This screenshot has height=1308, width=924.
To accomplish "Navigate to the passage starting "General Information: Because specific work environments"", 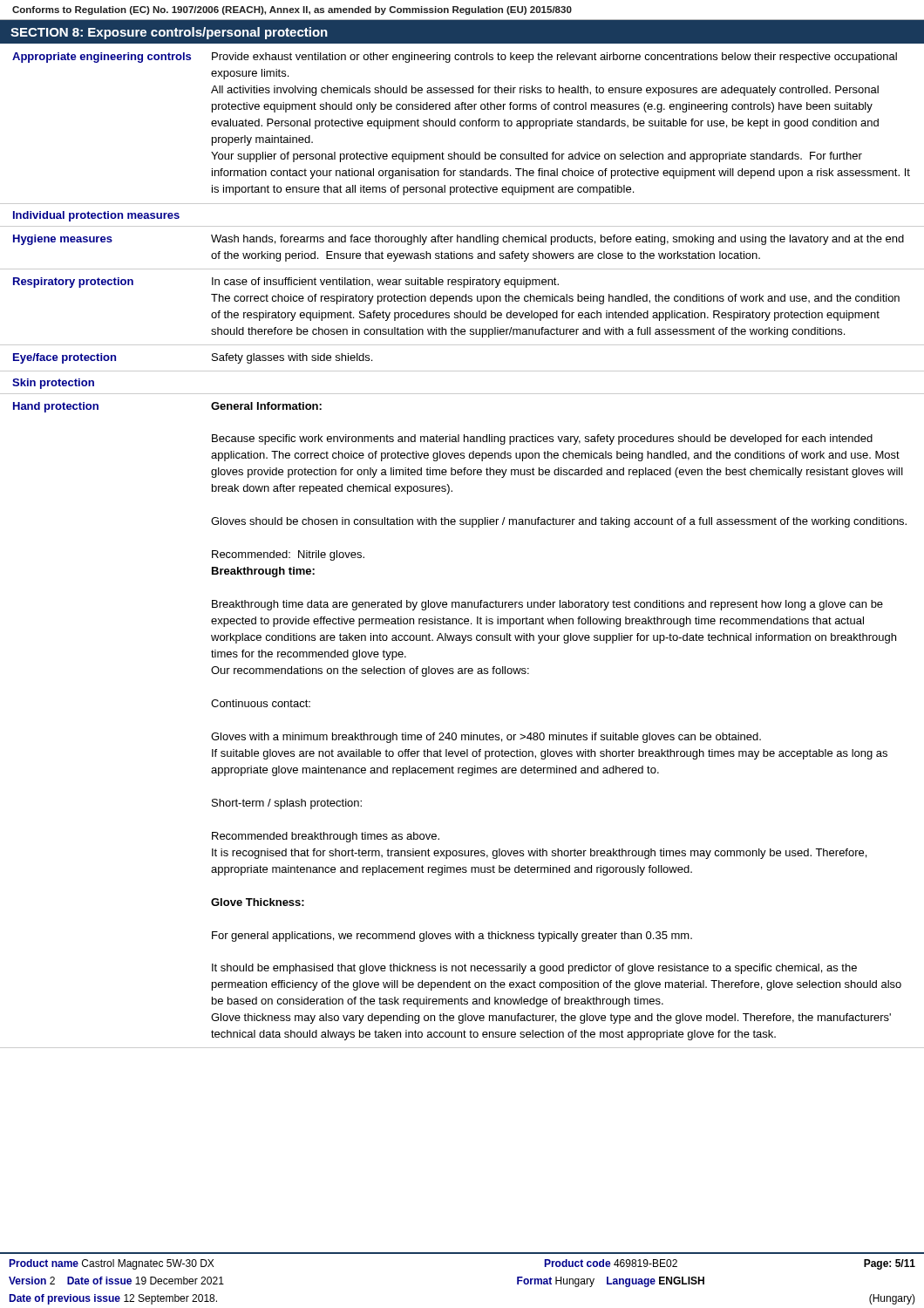I will tap(266, 406).
